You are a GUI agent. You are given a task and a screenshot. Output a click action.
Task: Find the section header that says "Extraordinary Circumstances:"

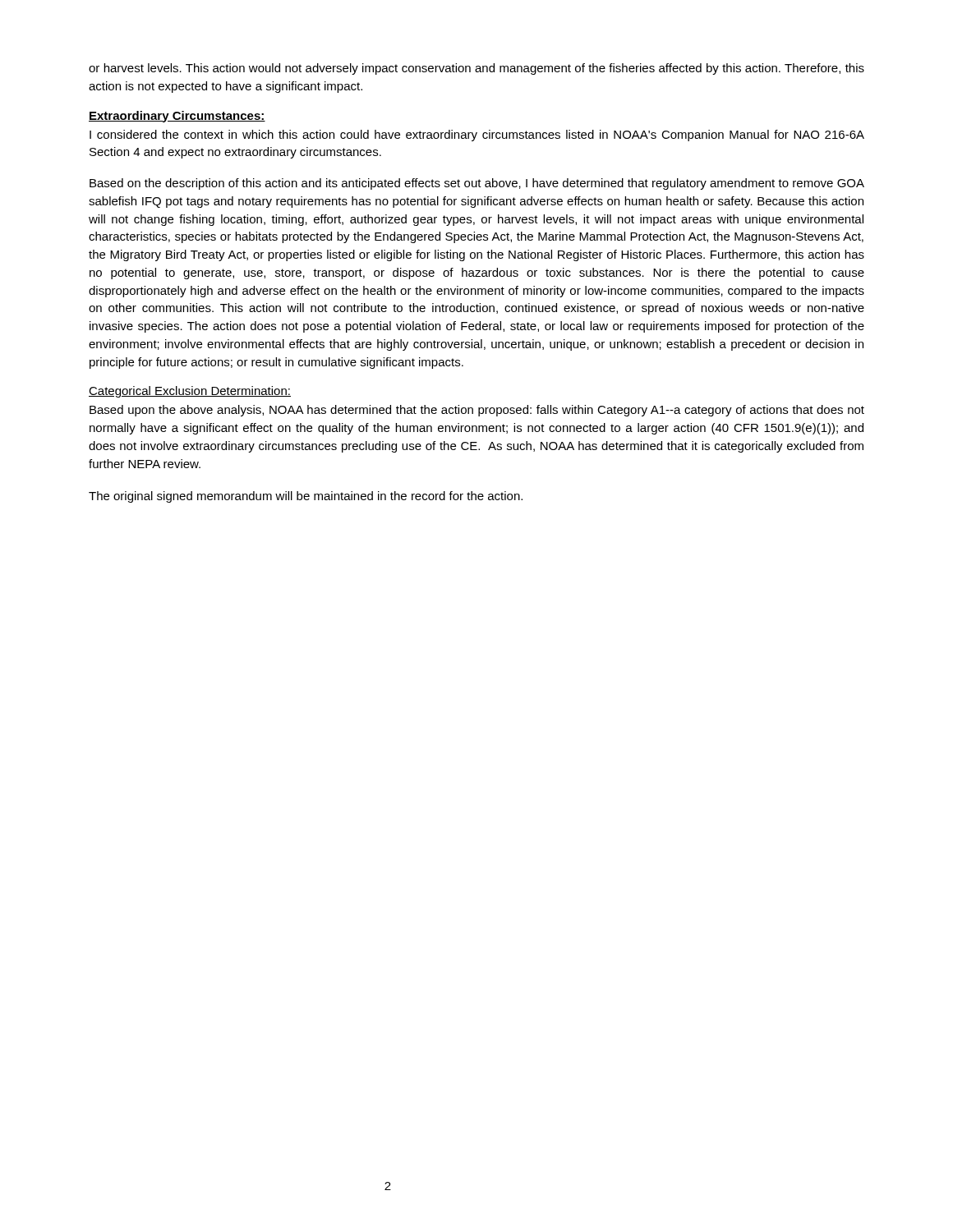pyautogui.click(x=177, y=115)
